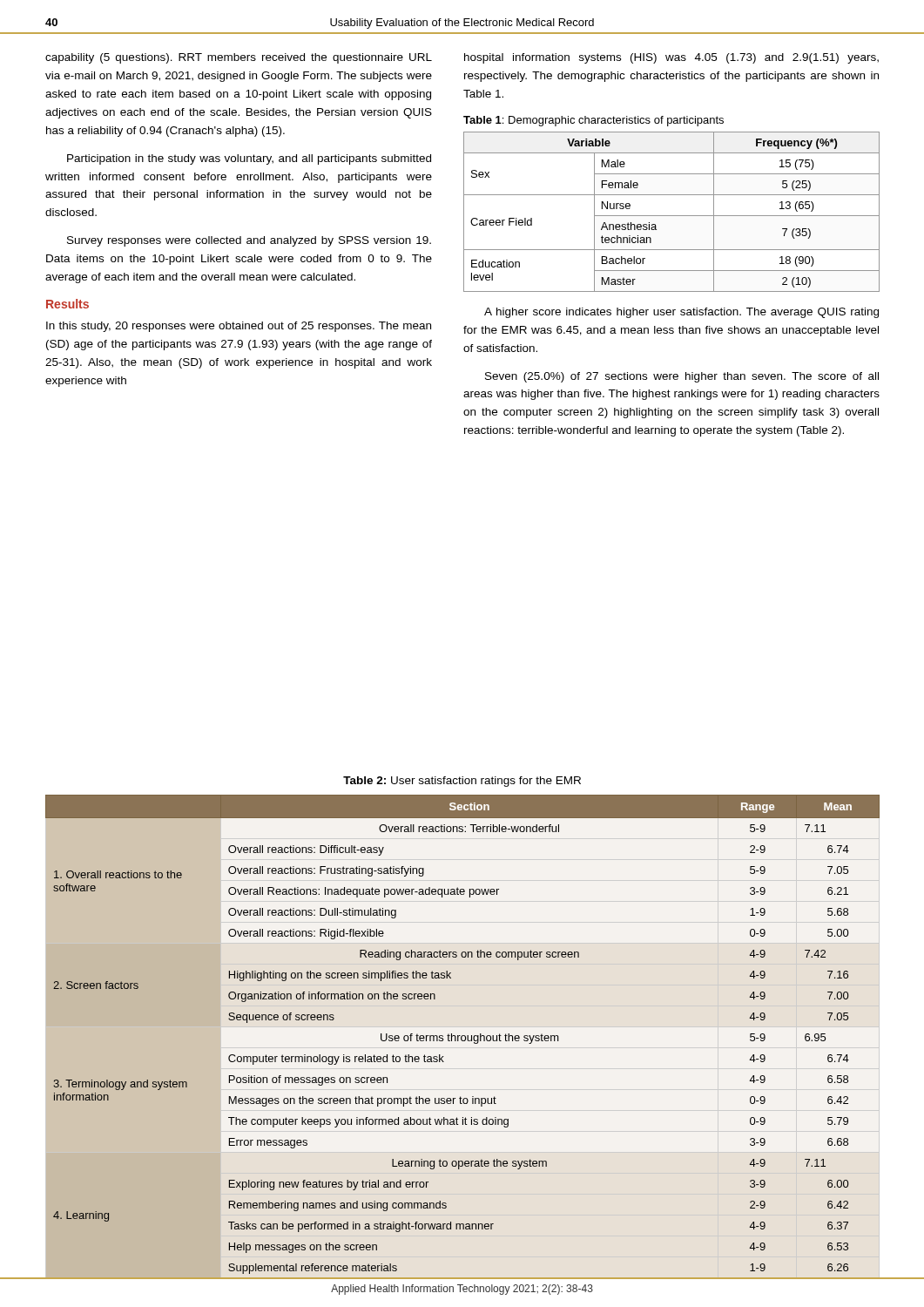Find the block on this page that starts "Seven (25.0%) of 27 sections were higher than"
This screenshot has height=1307, width=924.
click(x=671, y=404)
